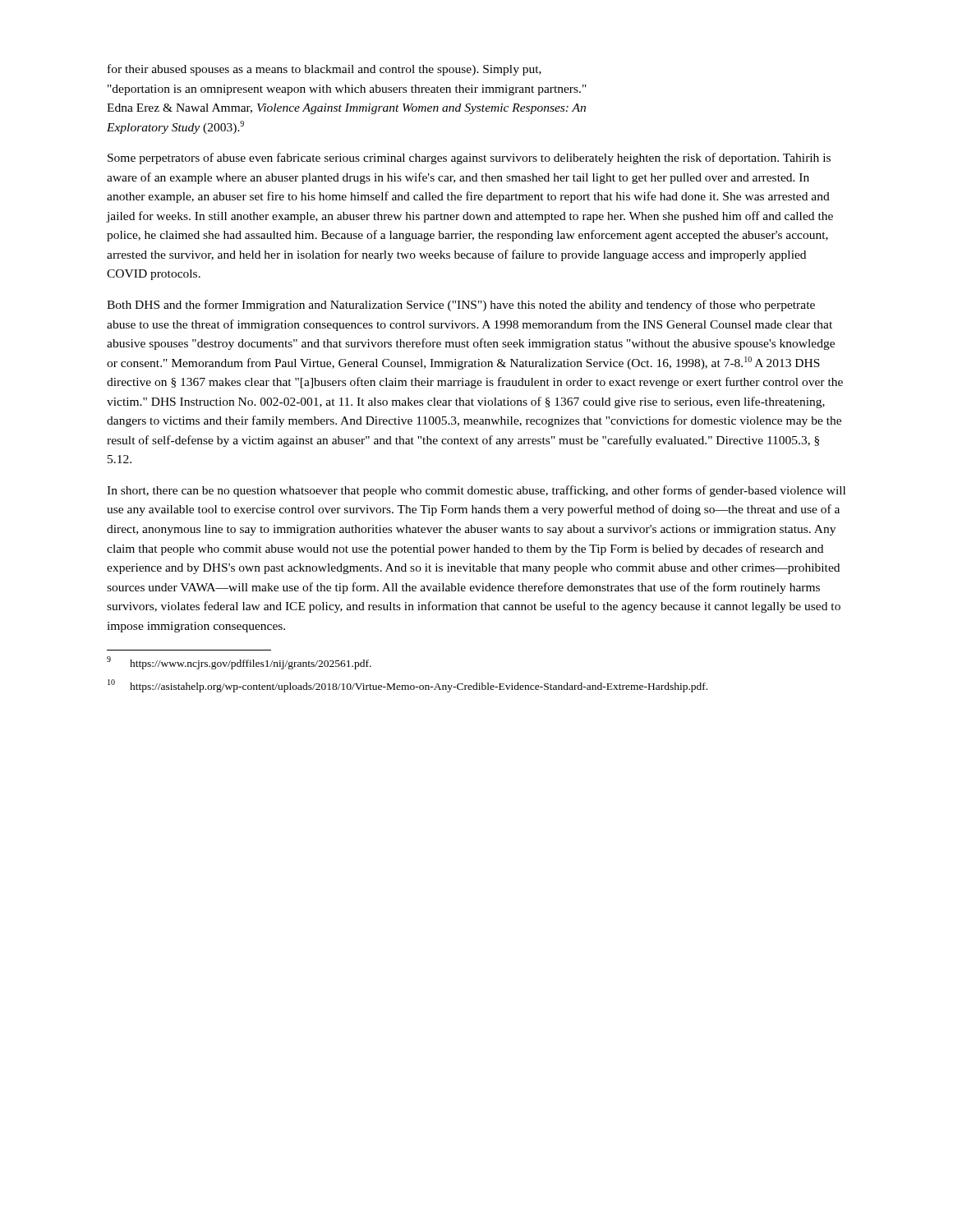This screenshot has height=1232, width=953.
Task: Point to "9 https://www.ncjrs.gov/pdffiles1/nij/grants/202561.pdf."
Action: point(239,663)
